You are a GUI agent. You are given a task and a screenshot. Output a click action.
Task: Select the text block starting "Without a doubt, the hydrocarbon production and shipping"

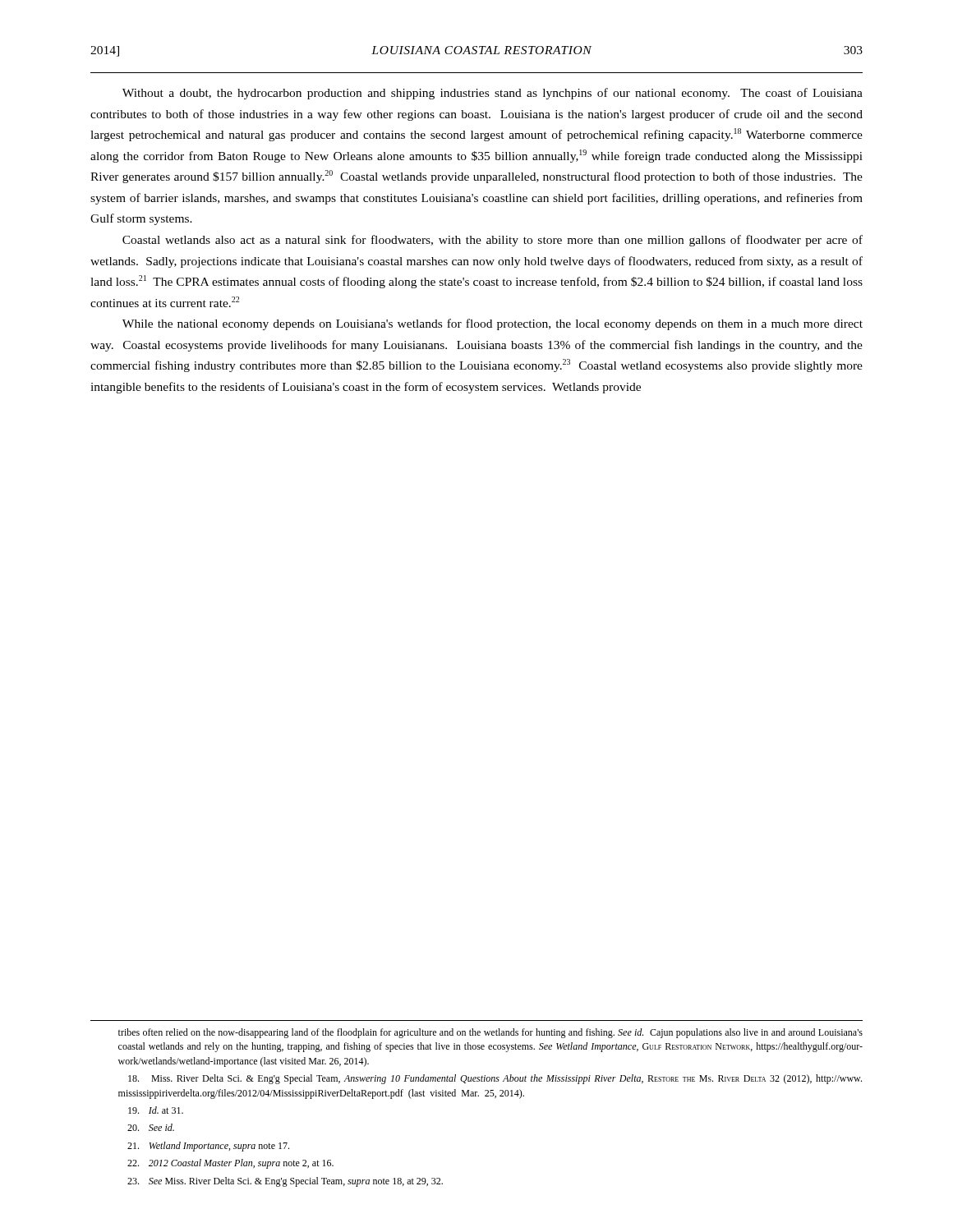(476, 240)
